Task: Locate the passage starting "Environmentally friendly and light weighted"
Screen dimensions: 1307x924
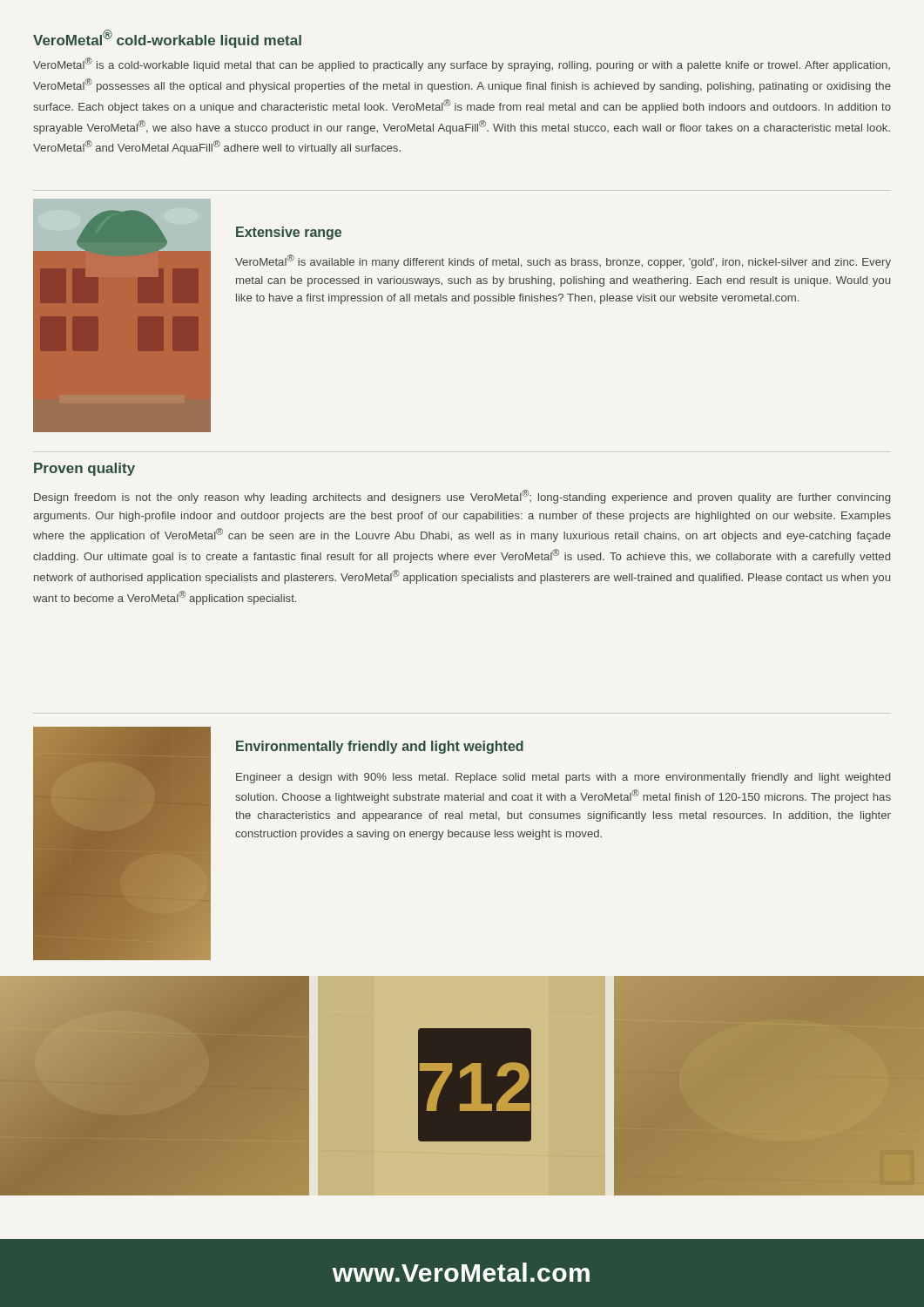Action: [x=380, y=746]
